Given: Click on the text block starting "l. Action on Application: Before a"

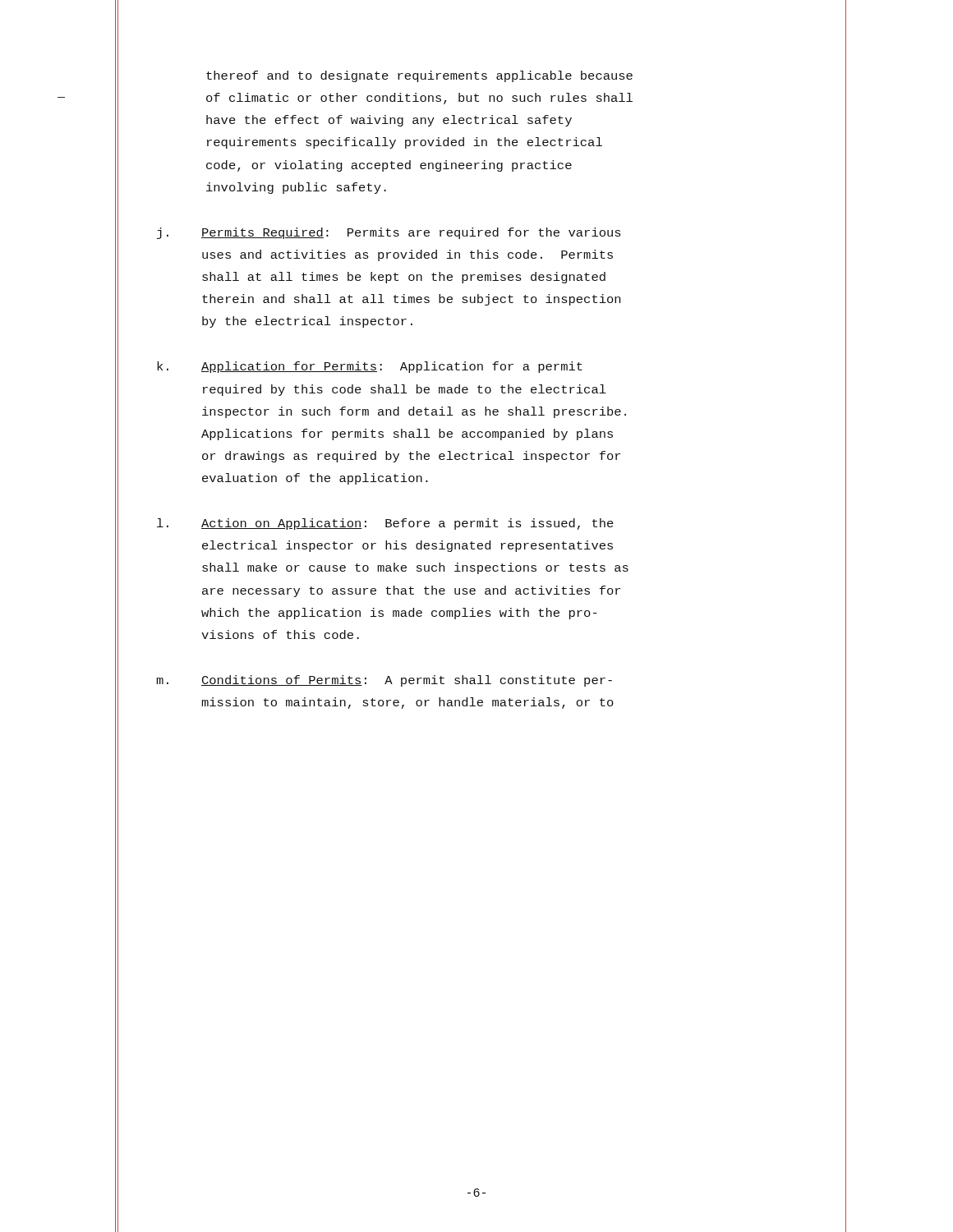Looking at the screenshot, I should [x=493, y=580].
